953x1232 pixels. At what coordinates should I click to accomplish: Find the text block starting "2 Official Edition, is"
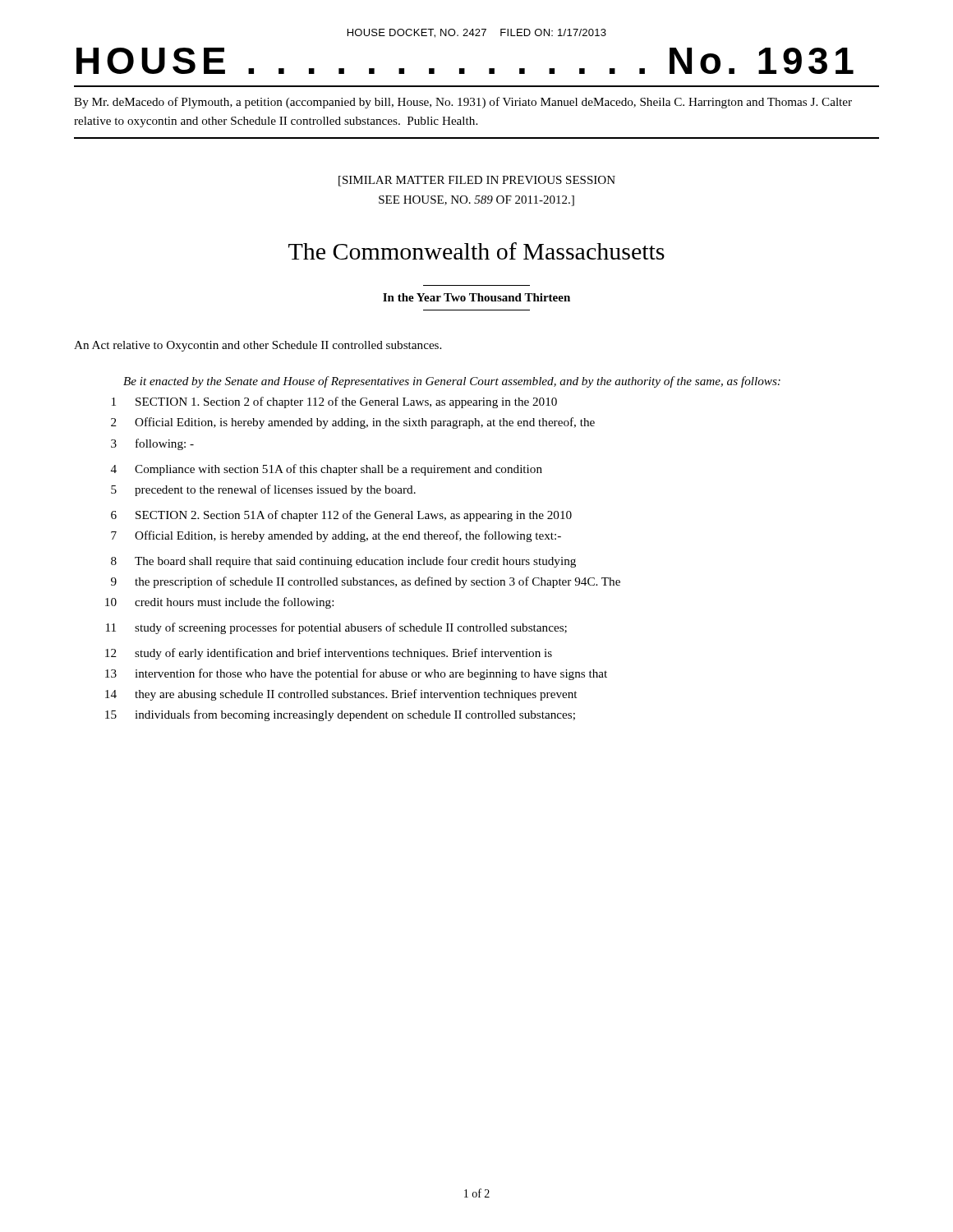tap(476, 422)
